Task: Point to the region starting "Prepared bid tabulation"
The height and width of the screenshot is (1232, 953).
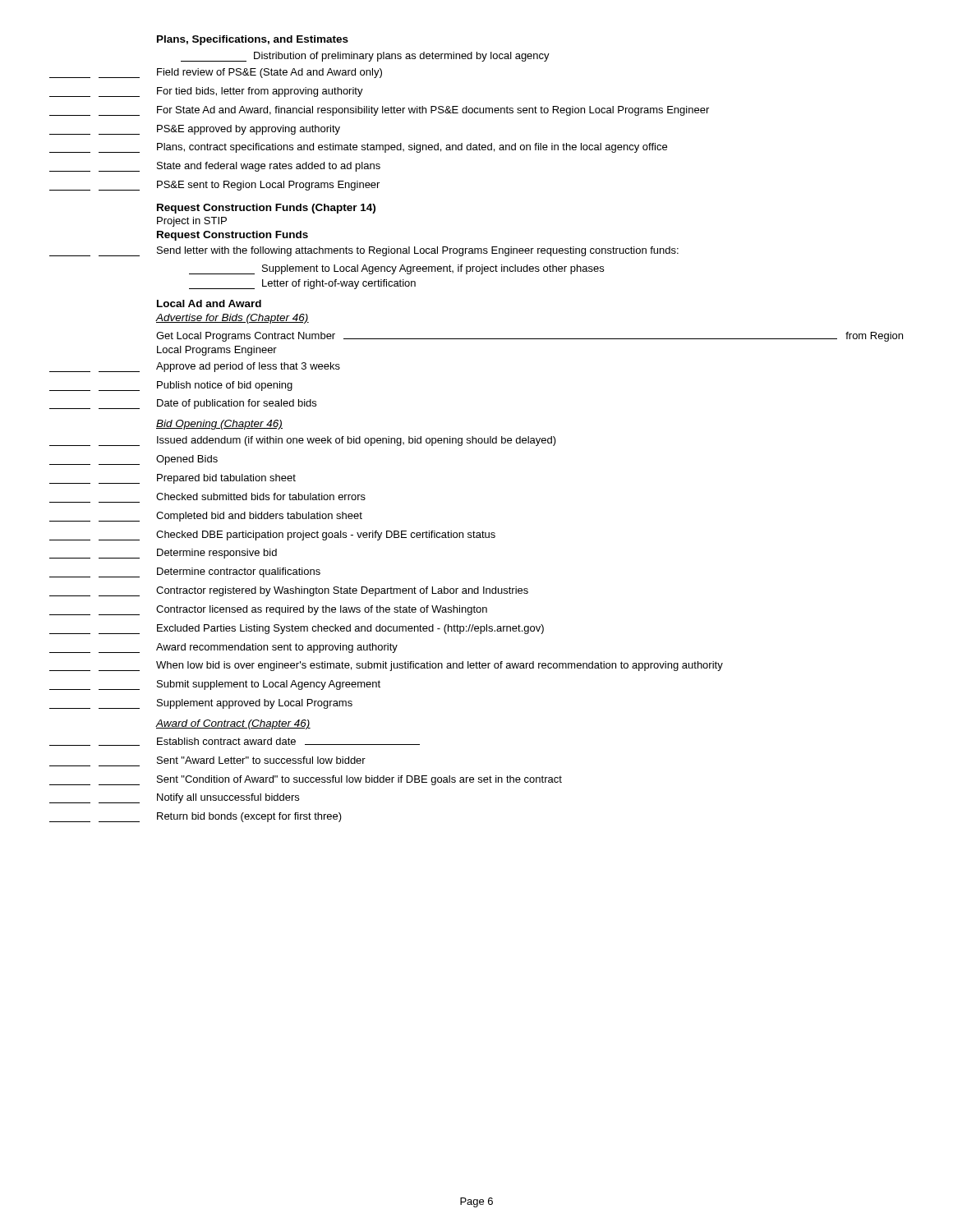Action: click(173, 479)
